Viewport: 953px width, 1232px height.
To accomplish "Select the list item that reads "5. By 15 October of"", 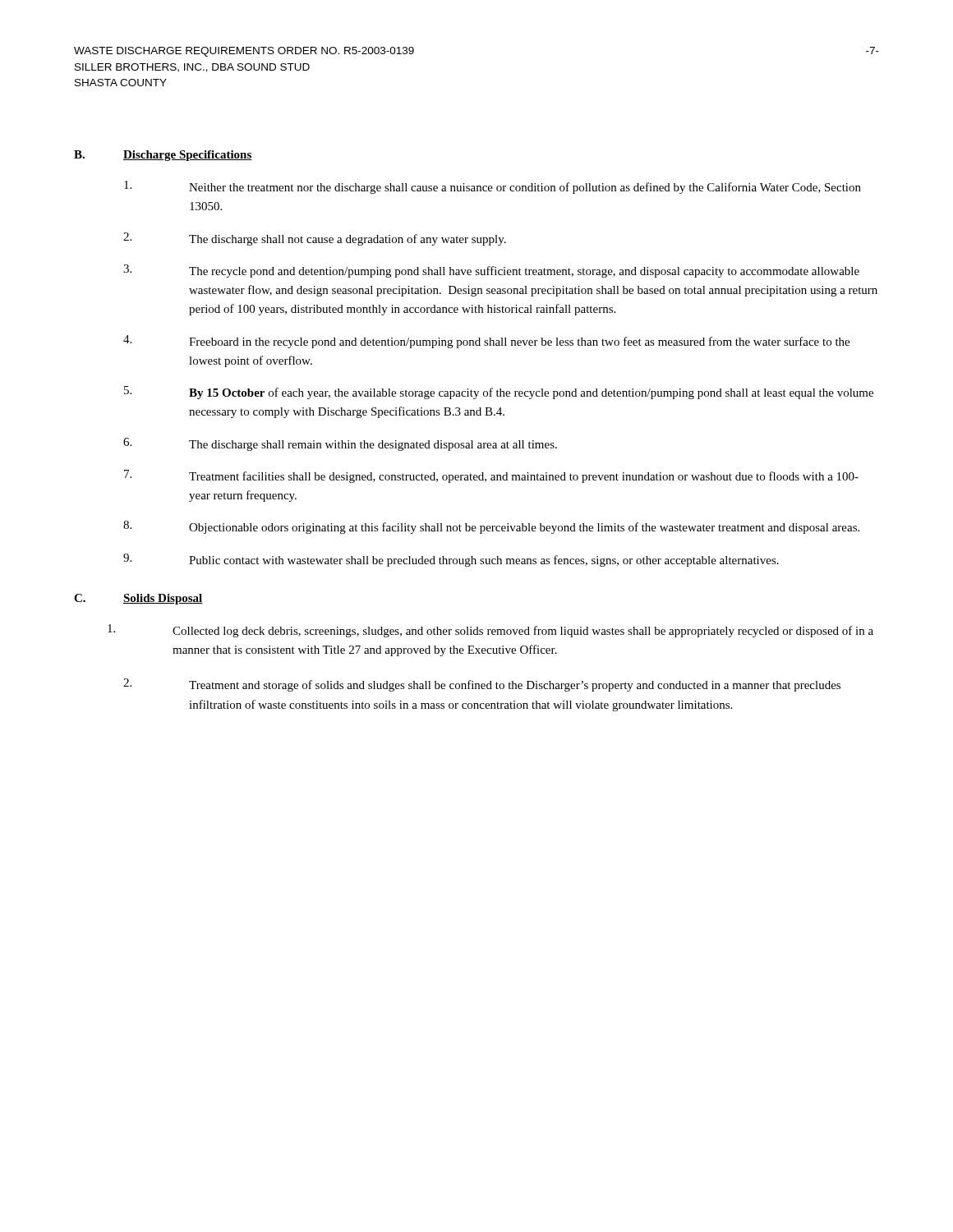I will [x=476, y=403].
